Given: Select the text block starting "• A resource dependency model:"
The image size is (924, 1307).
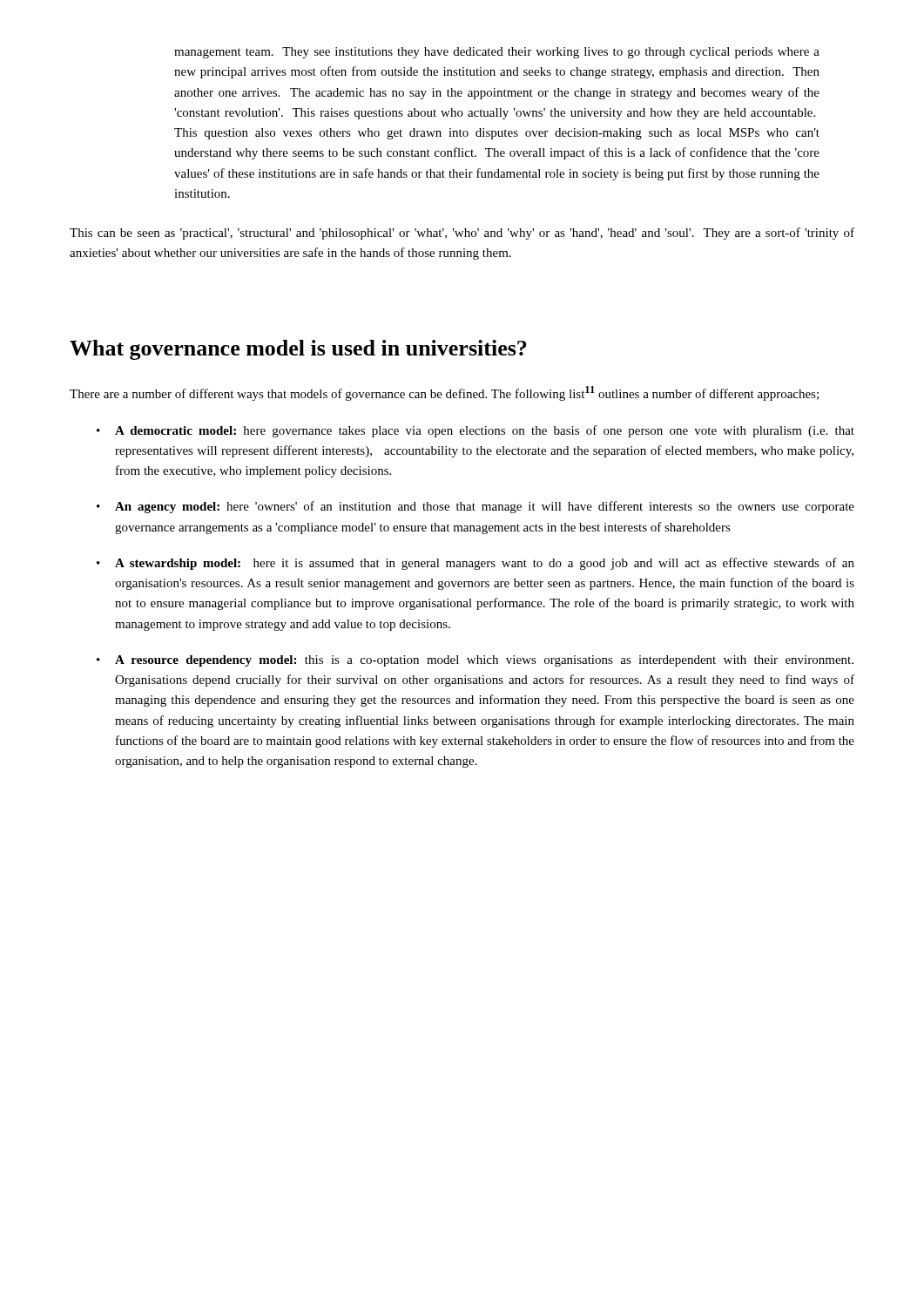Looking at the screenshot, I should [475, 711].
